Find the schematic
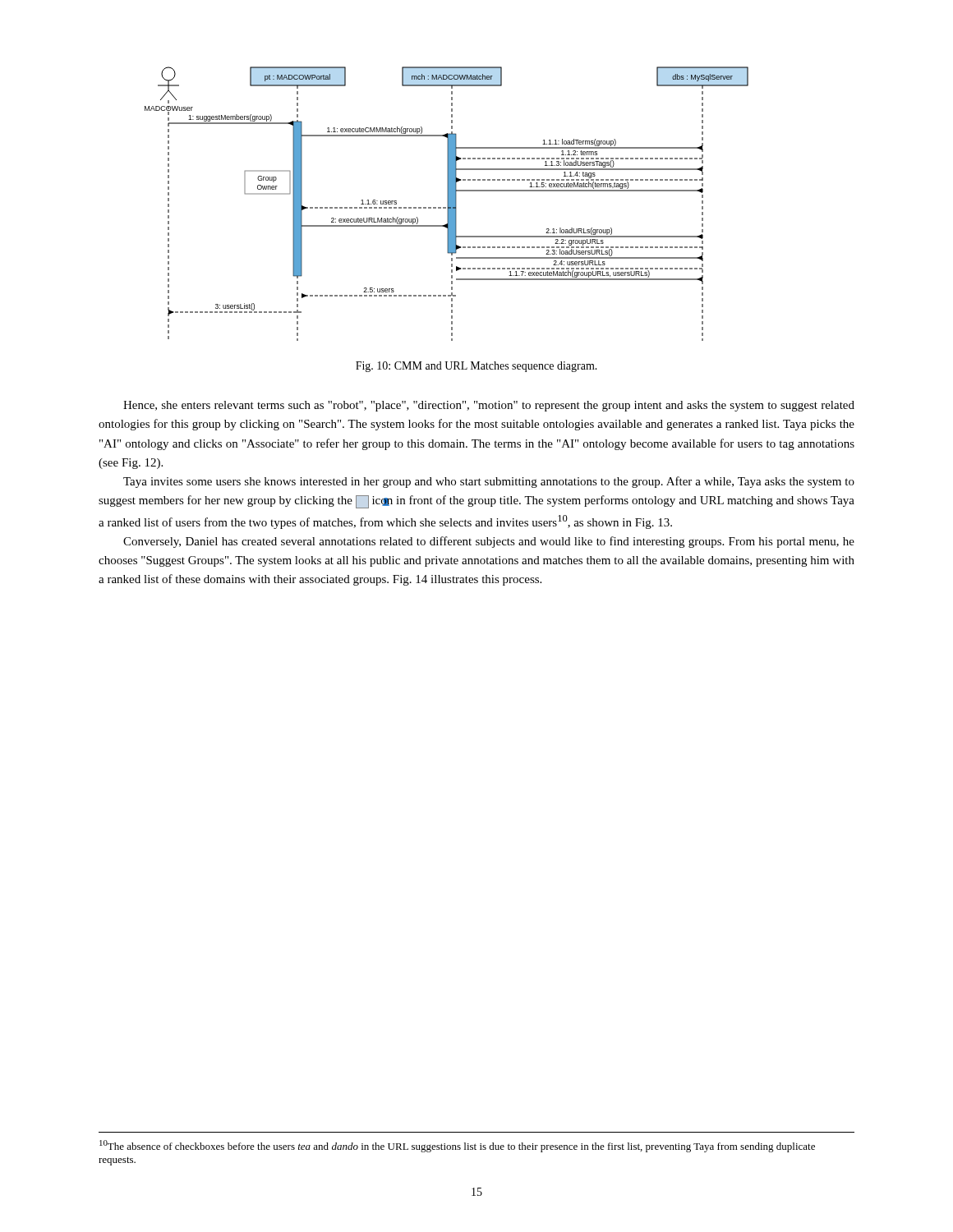This screenshot has width=953, height=1232. tap(476, 201)
